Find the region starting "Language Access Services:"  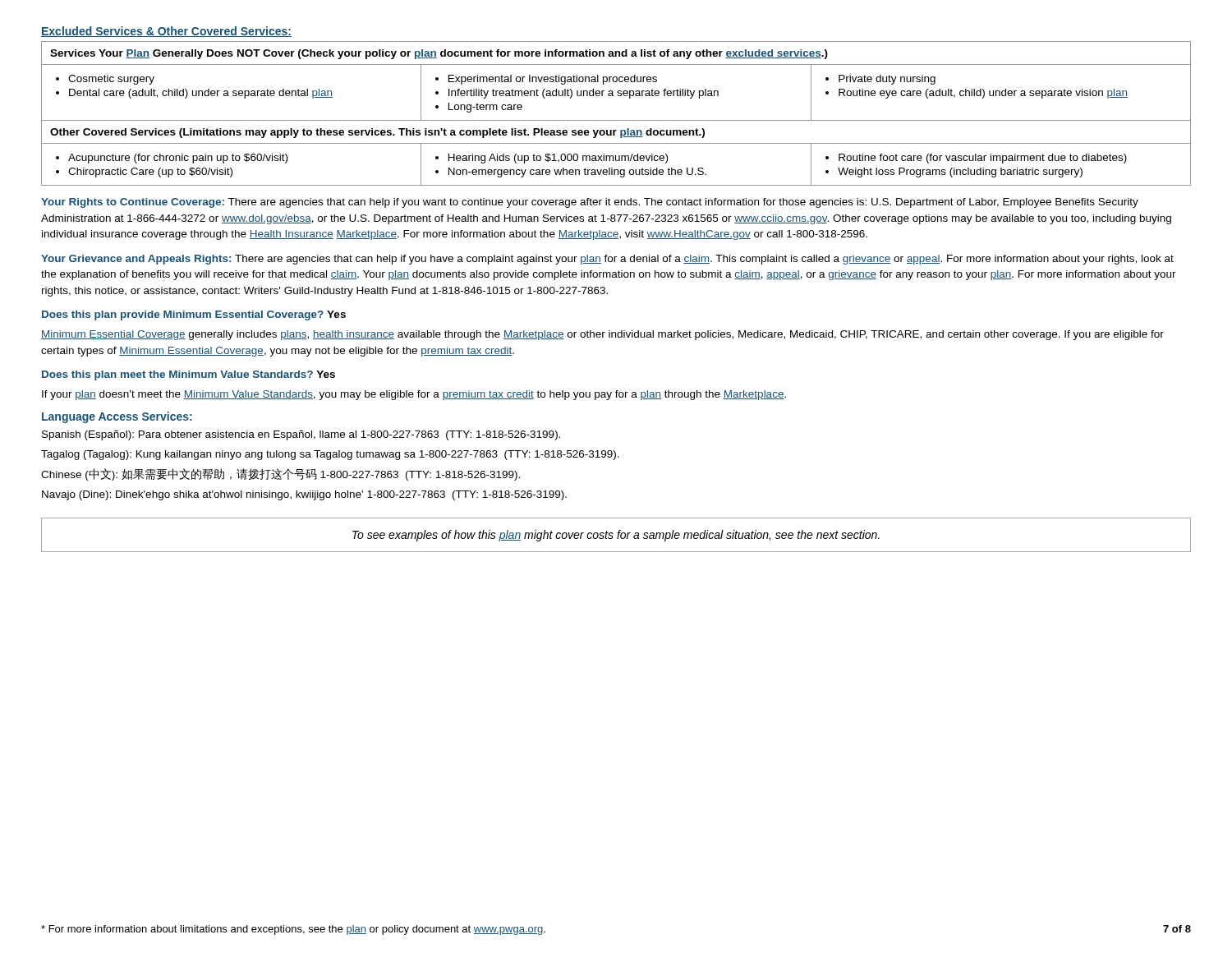(117, 417)
